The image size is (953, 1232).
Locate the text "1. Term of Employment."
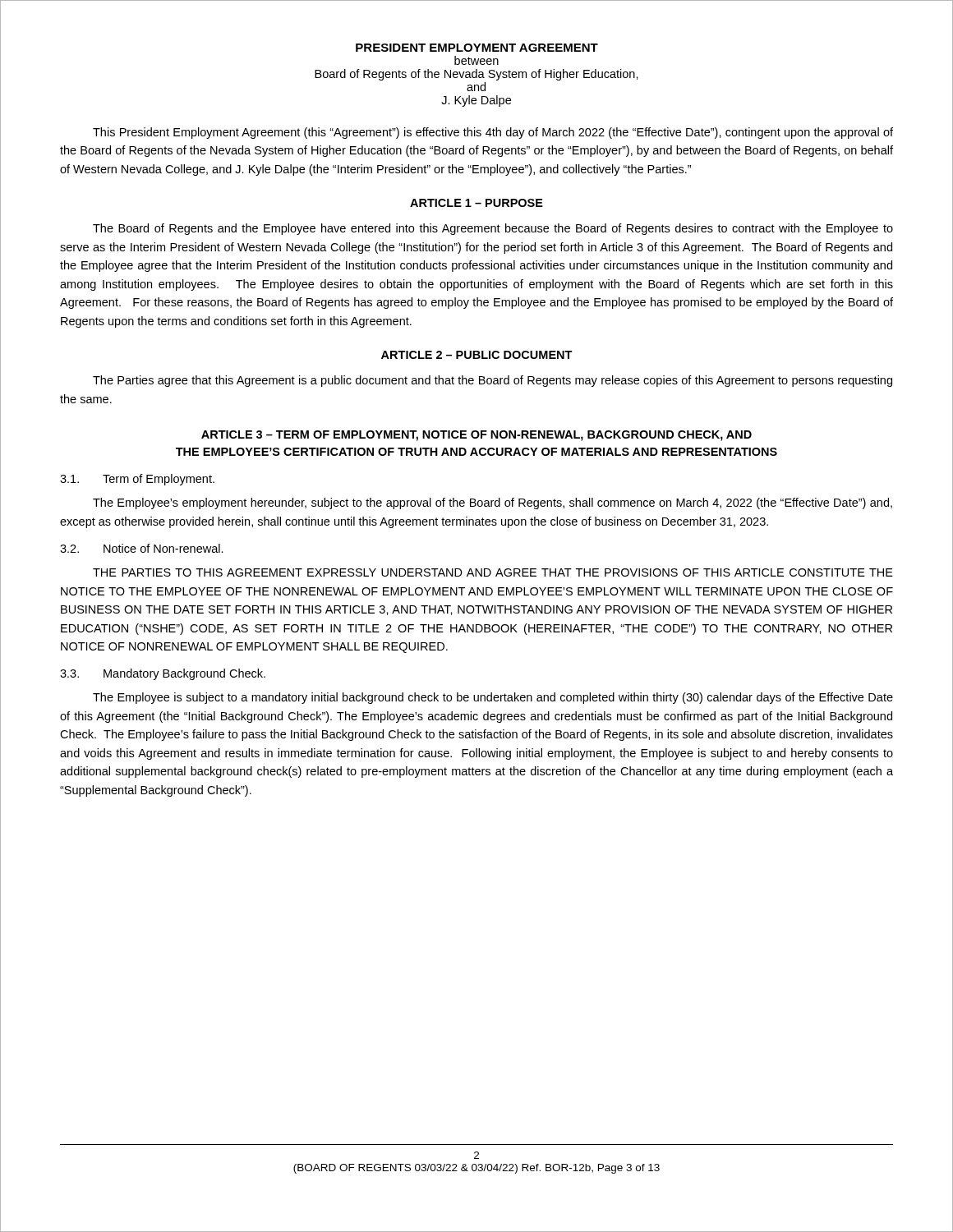pyautogui.click(x=137, y=480)
